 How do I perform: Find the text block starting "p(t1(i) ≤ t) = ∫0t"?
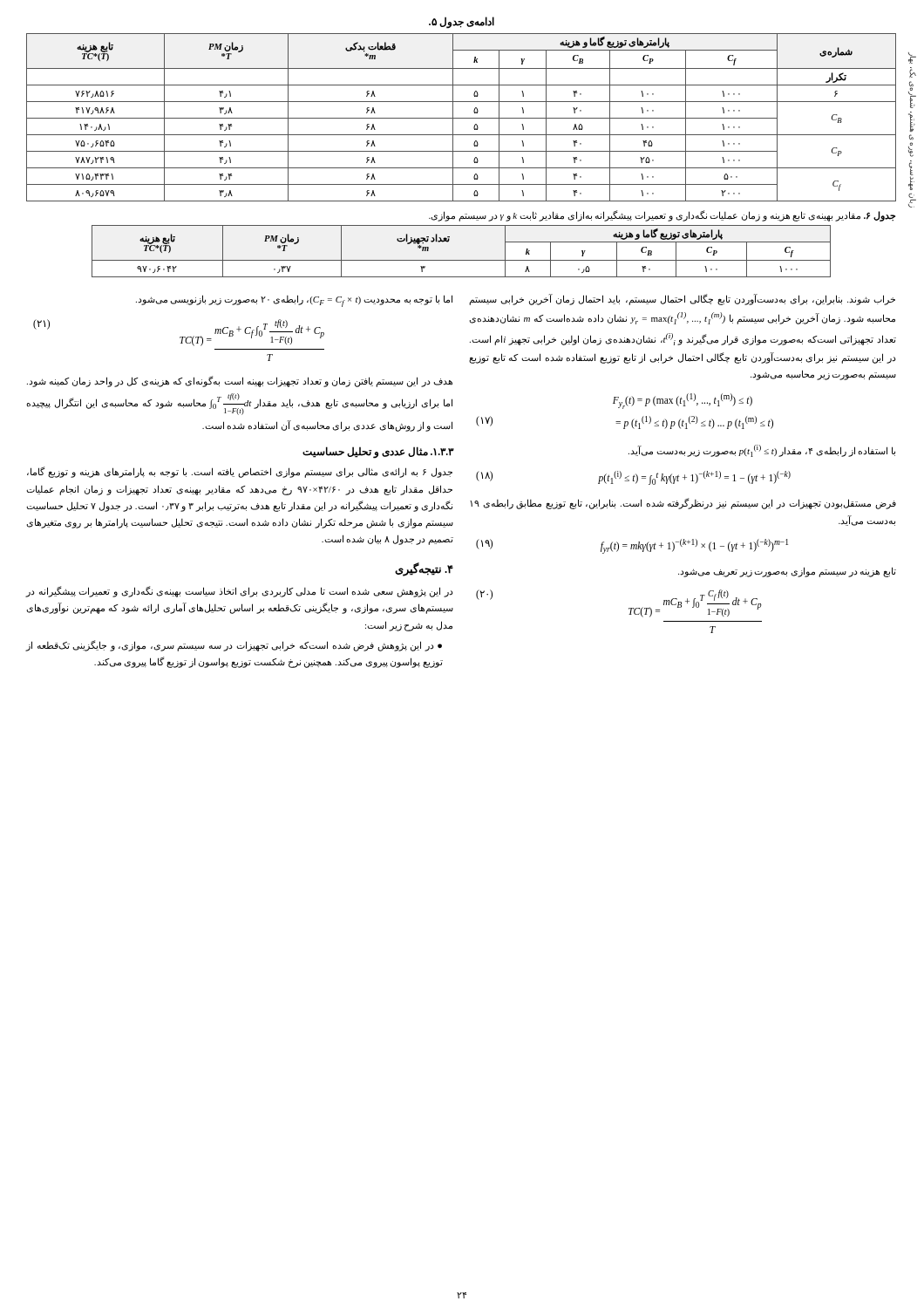tap(630, 478)
